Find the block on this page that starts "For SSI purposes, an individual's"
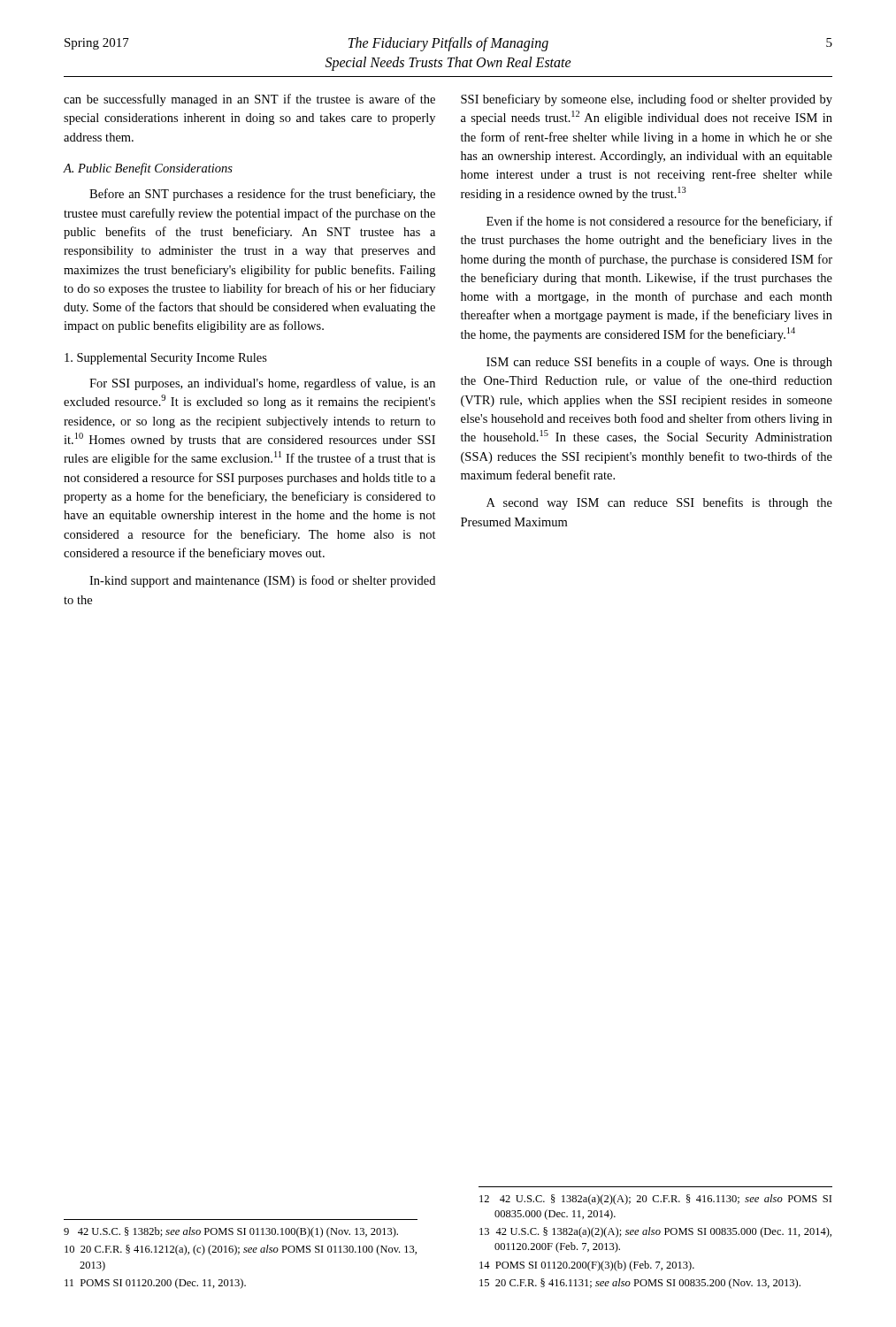The height and width of the screenshot is (1327, 896). pyautogui.click(x=250, y=468)
